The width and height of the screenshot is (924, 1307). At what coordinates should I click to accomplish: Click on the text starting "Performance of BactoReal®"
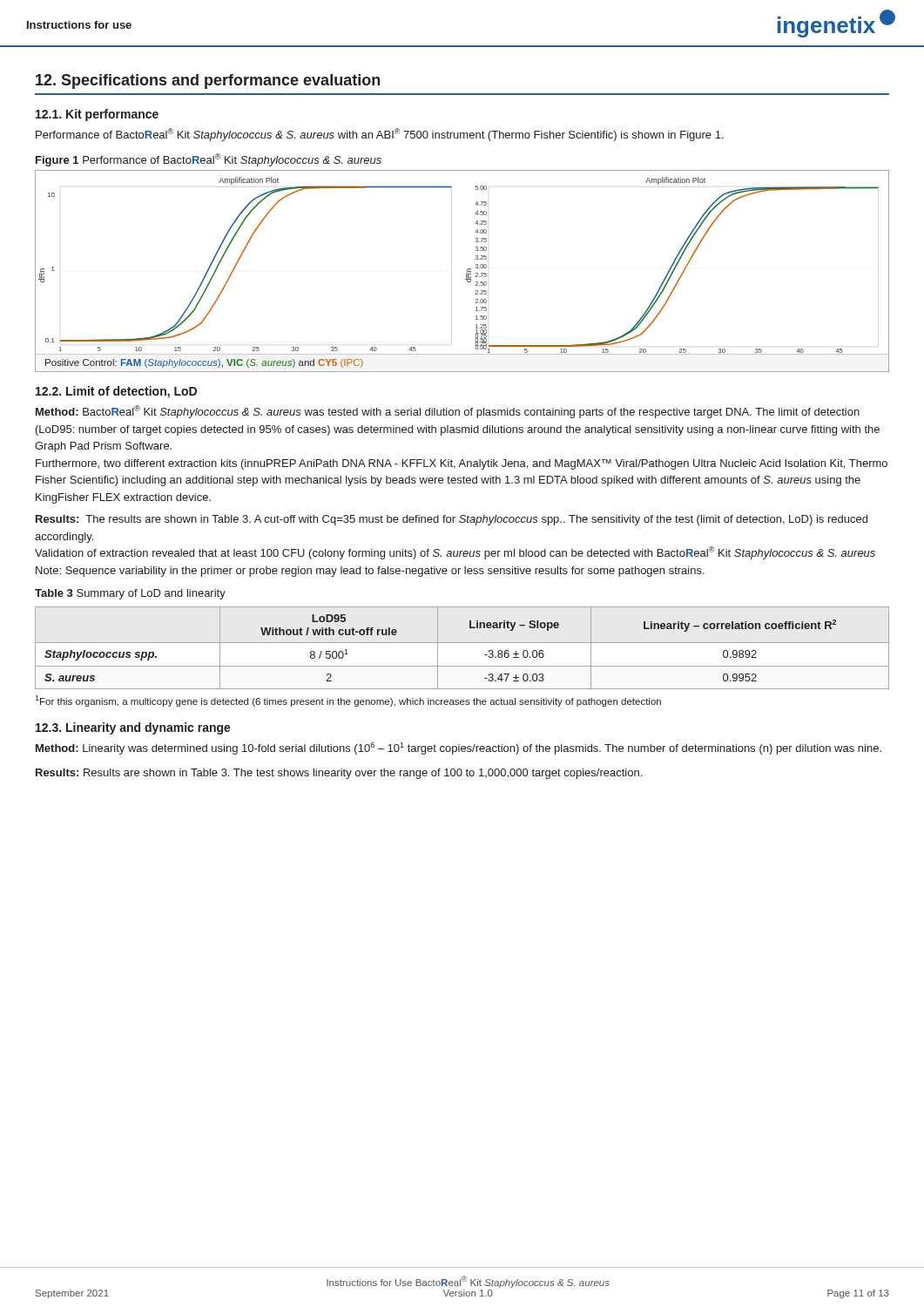(x=379, y=134)
